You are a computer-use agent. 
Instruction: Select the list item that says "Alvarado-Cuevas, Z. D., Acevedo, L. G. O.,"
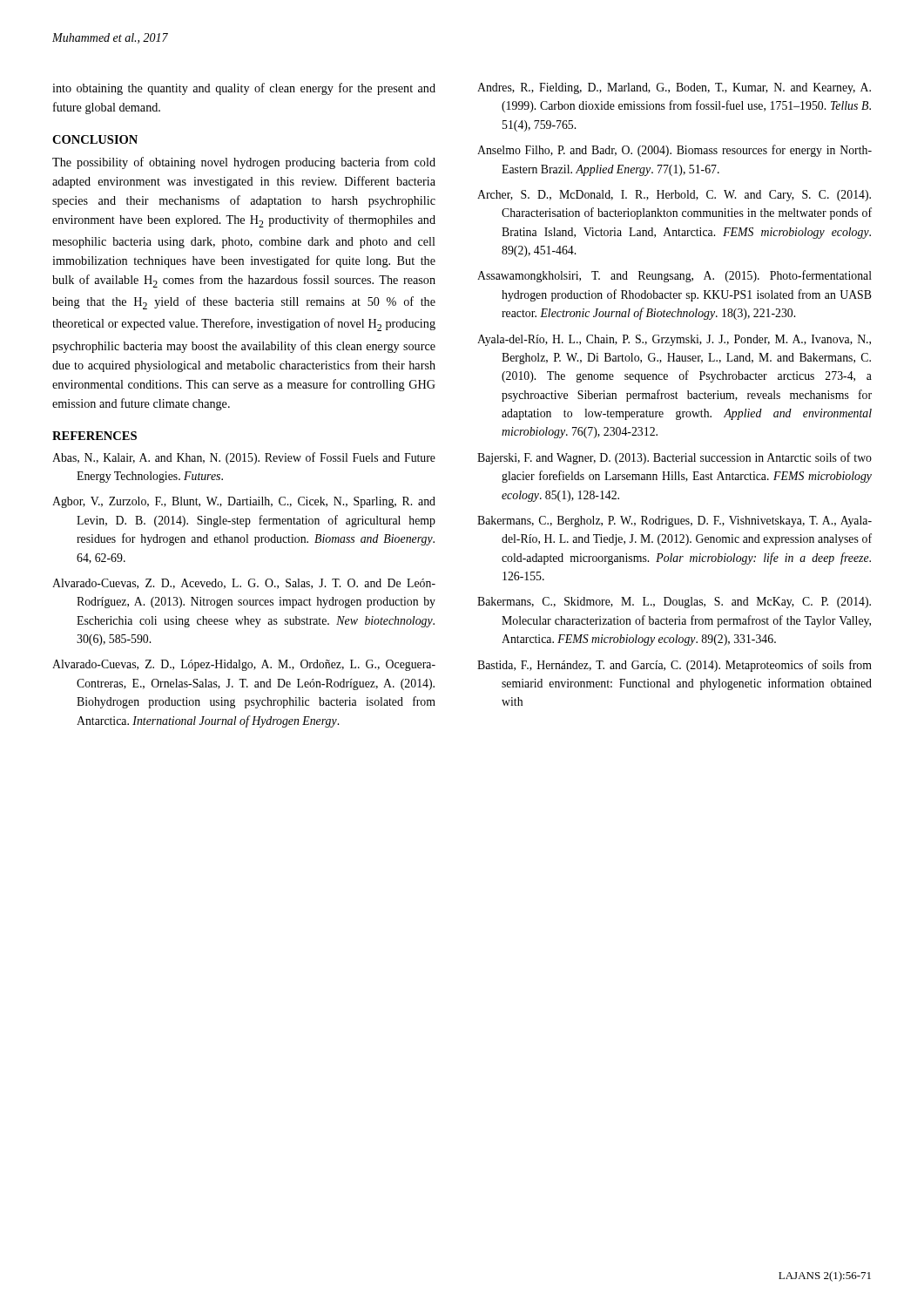point(244,611)
